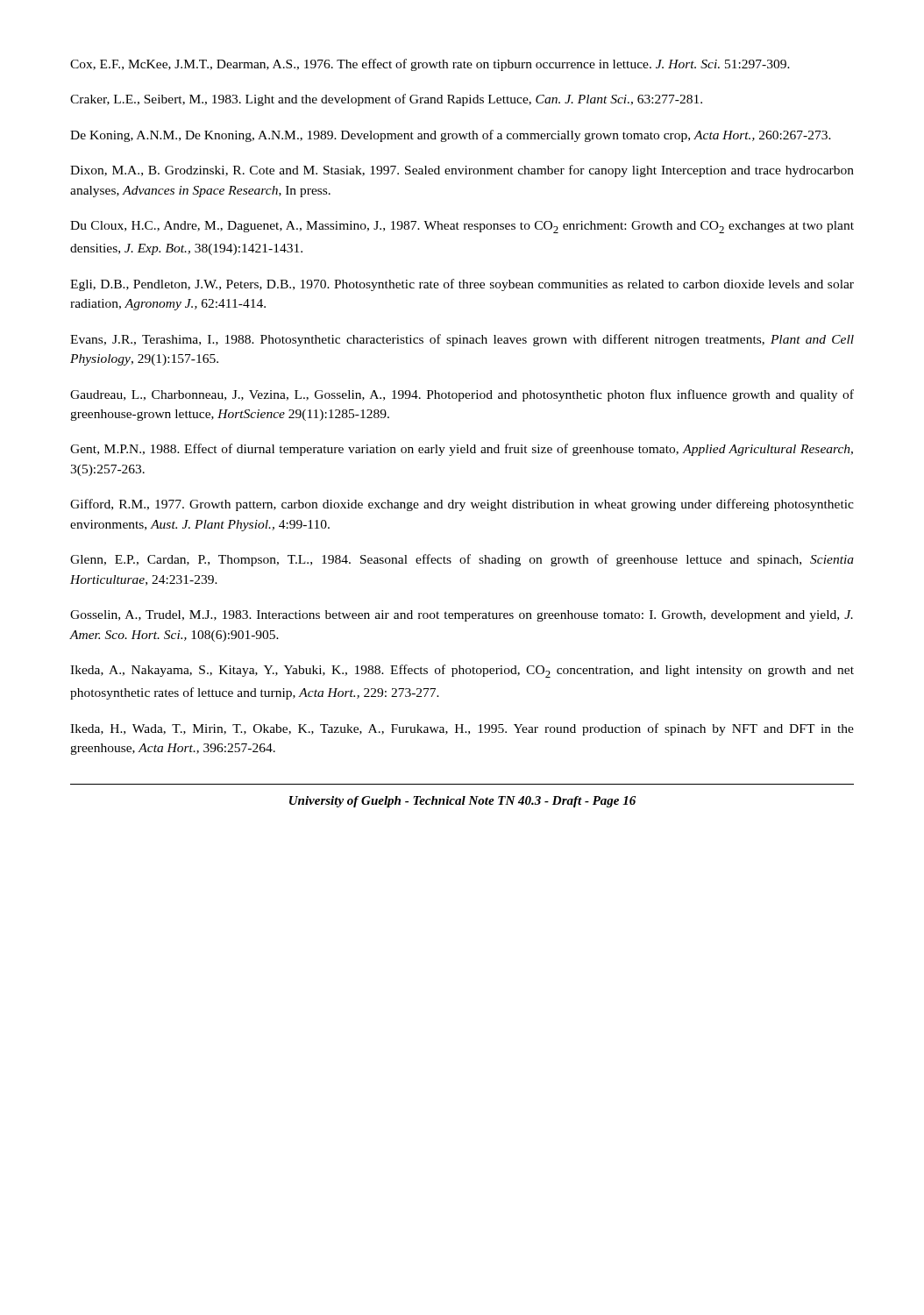Click on the list item containing "Craker, L.E., Seibert, M., 1983."
This screenshot has width=924, height=1315.
387,99
